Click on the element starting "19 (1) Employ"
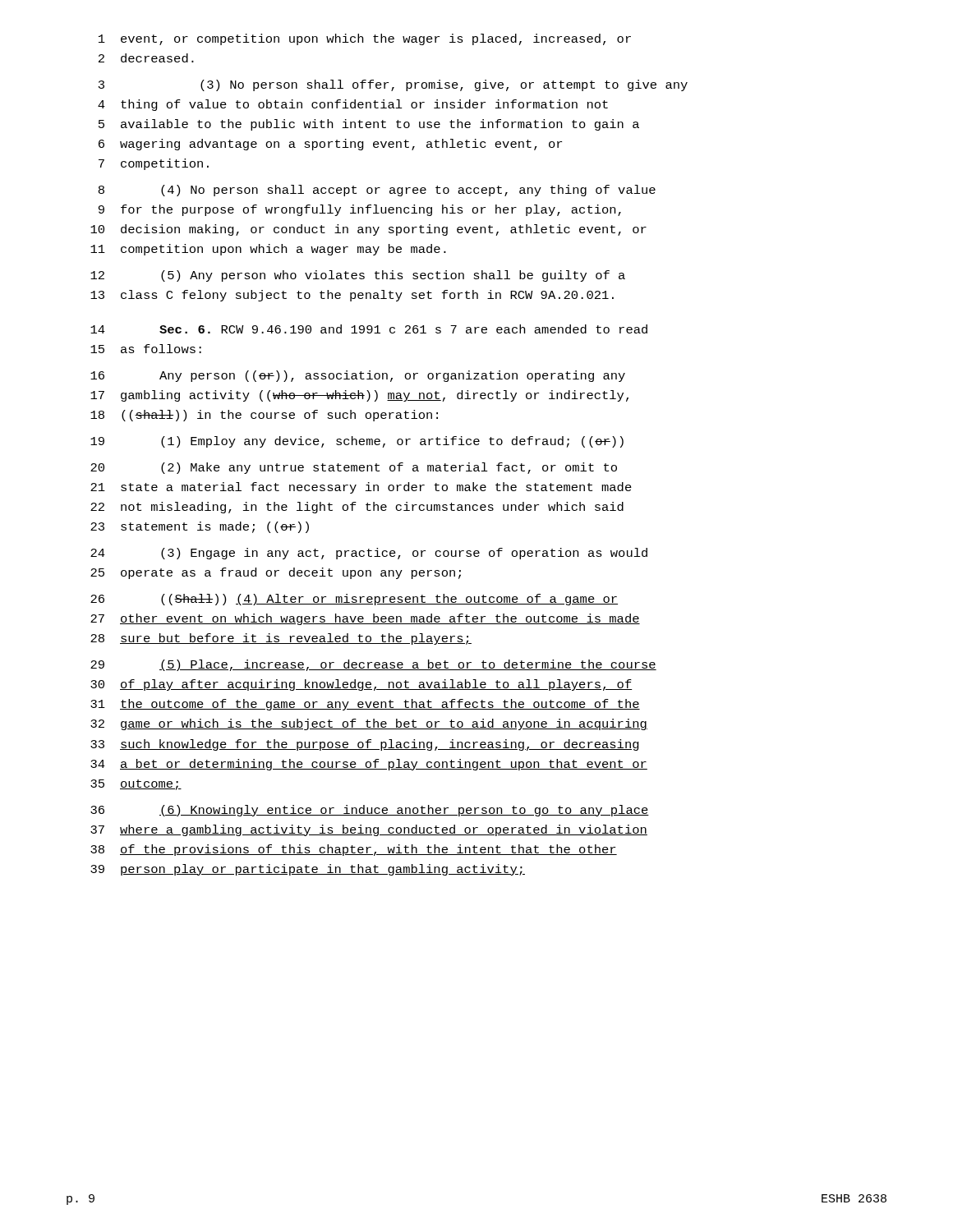 click(476, 442)
